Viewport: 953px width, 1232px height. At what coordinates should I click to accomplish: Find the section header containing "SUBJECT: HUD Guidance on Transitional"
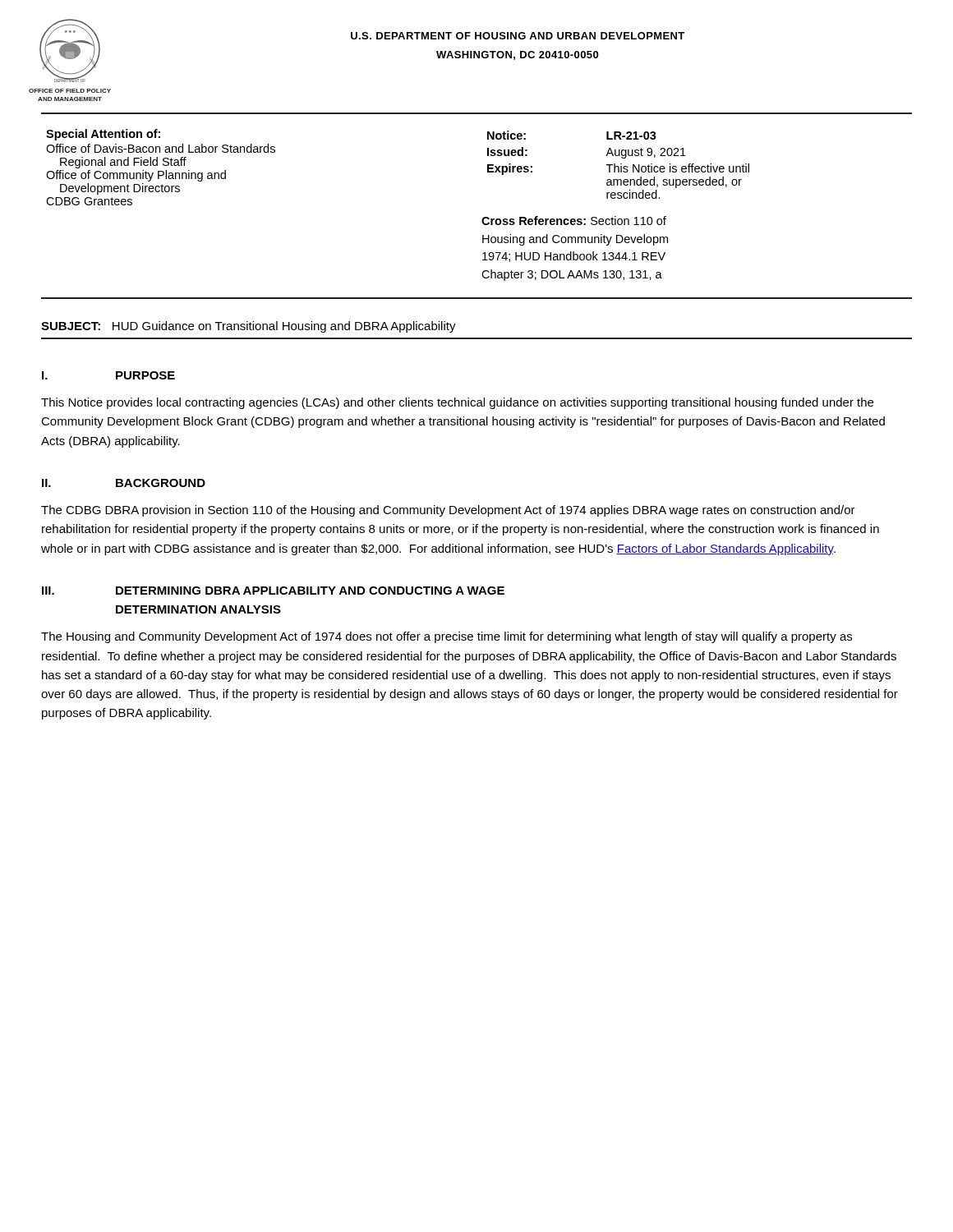248,325
